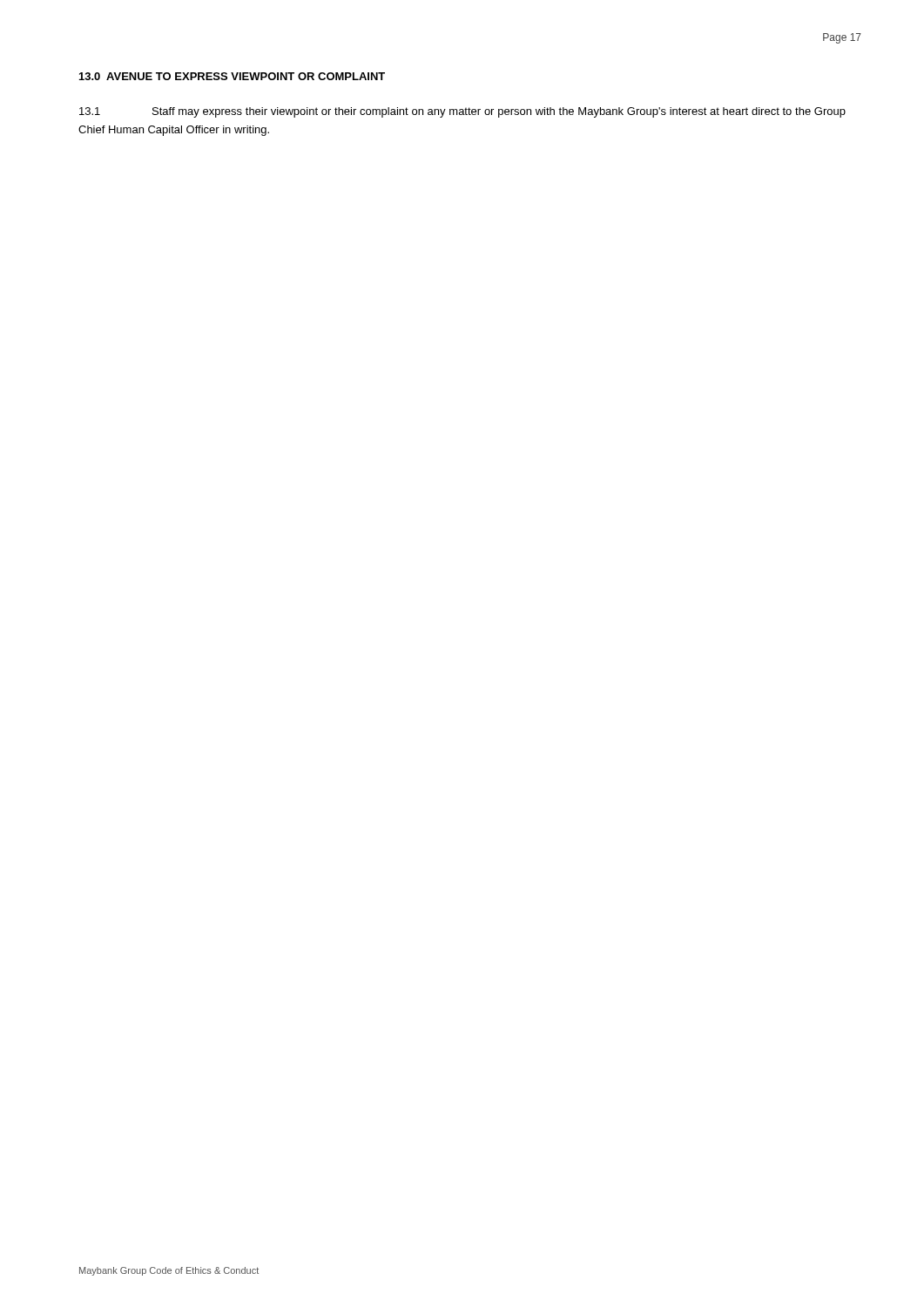Click on the text block that says "1 Staff may express their viewpoint or"
This screenshot has width=924, height=1307.
pos(462,119)
